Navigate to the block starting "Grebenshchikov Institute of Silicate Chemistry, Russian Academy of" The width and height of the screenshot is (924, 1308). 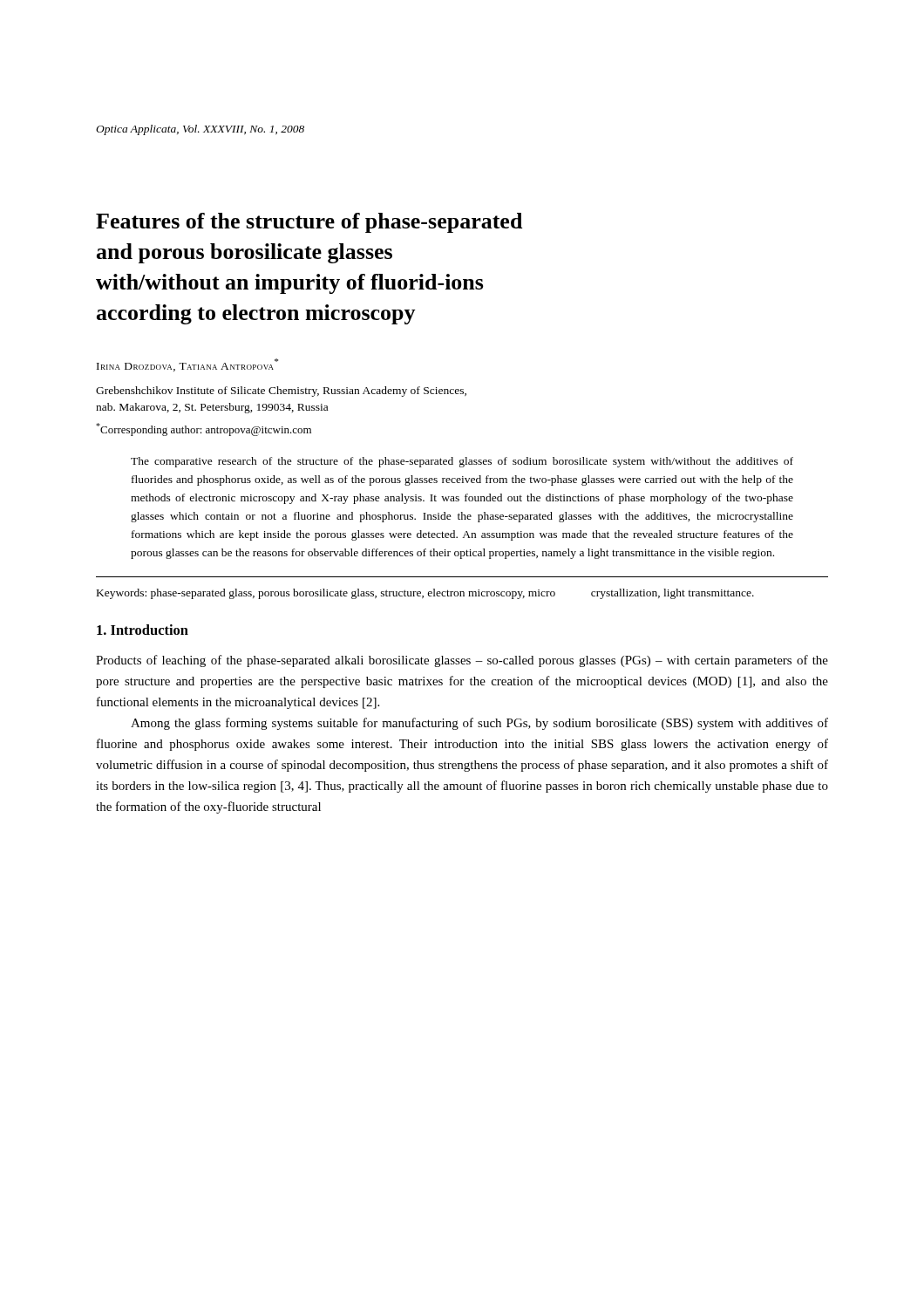(281, 399)
